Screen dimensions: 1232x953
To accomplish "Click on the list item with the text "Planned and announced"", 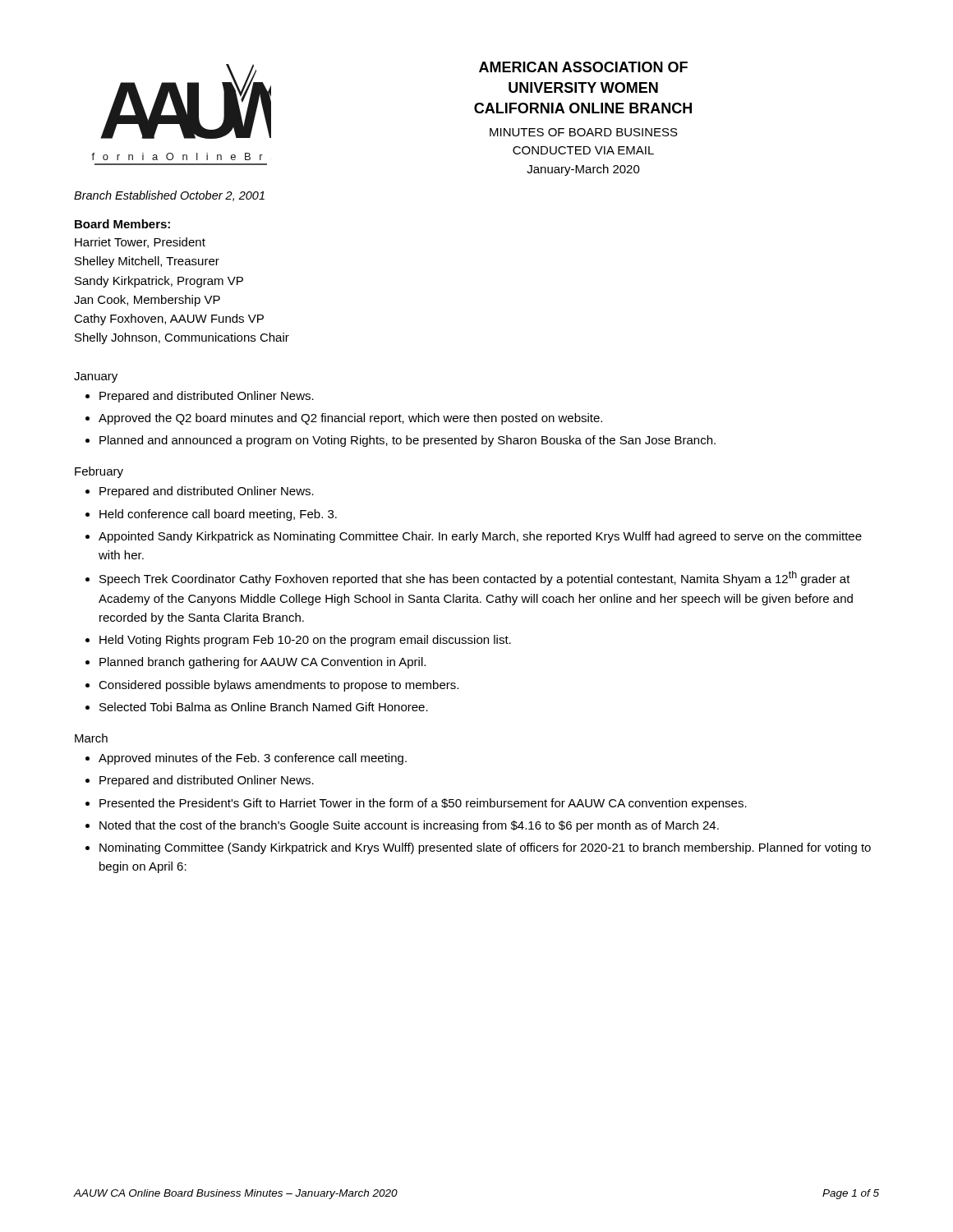I will 408,440.
